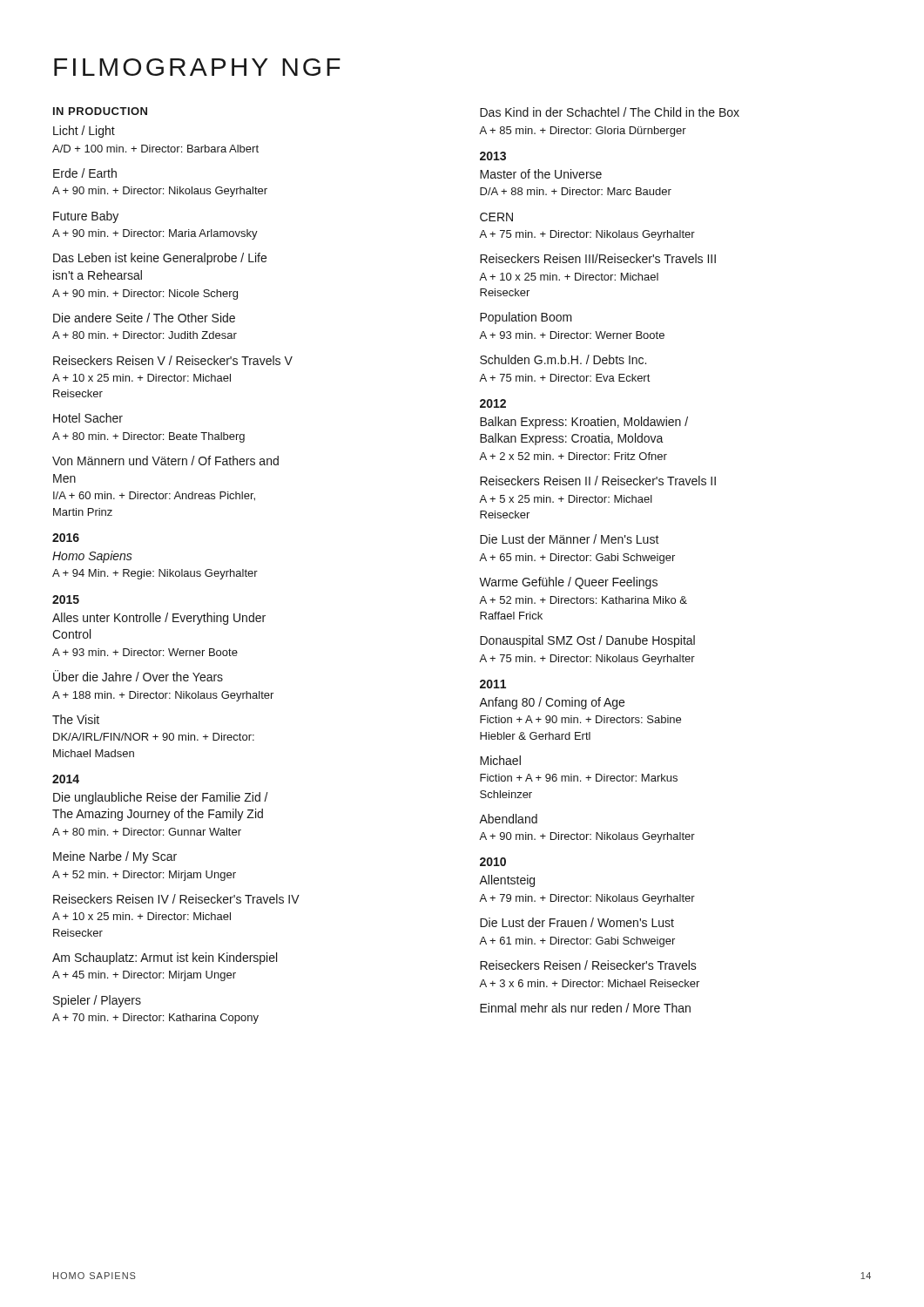
Task: Click the passage that begins "Allentsteig A + 79"
Action: [x=676, y=889]
